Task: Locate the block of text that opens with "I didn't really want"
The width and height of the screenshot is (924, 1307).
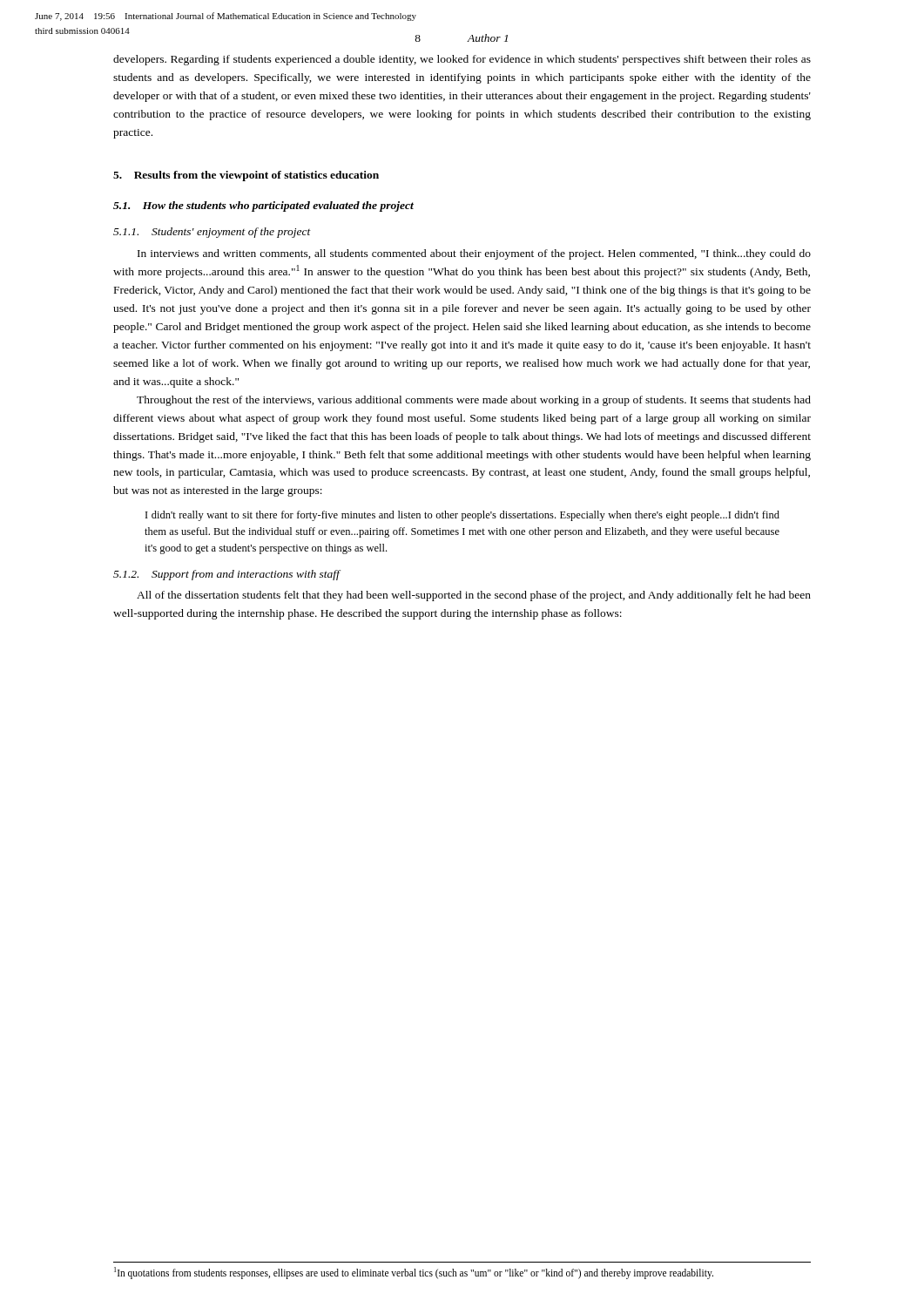Action: coord(462,532)
